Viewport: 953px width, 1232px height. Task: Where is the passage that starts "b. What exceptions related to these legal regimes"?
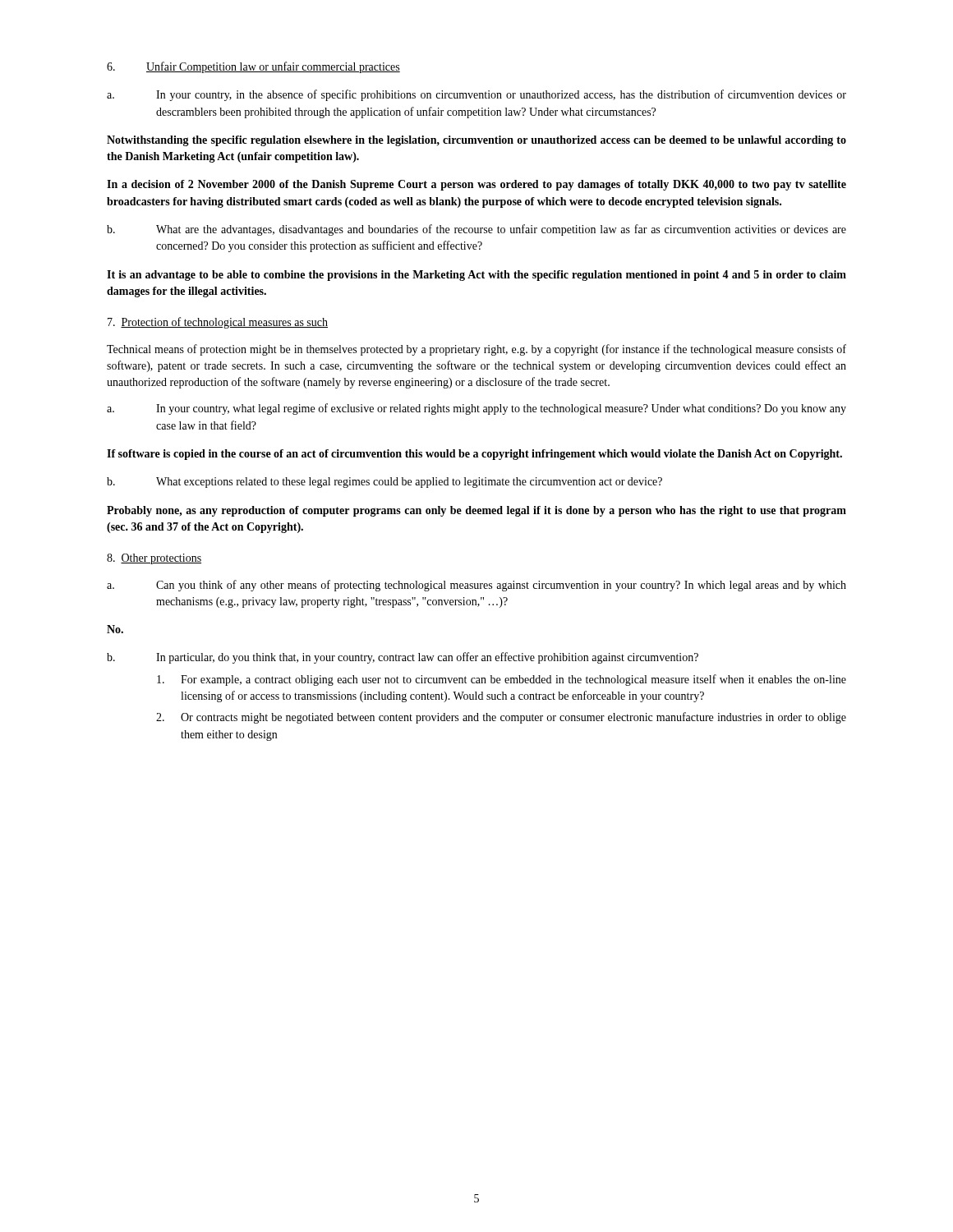tap(476, 483)
